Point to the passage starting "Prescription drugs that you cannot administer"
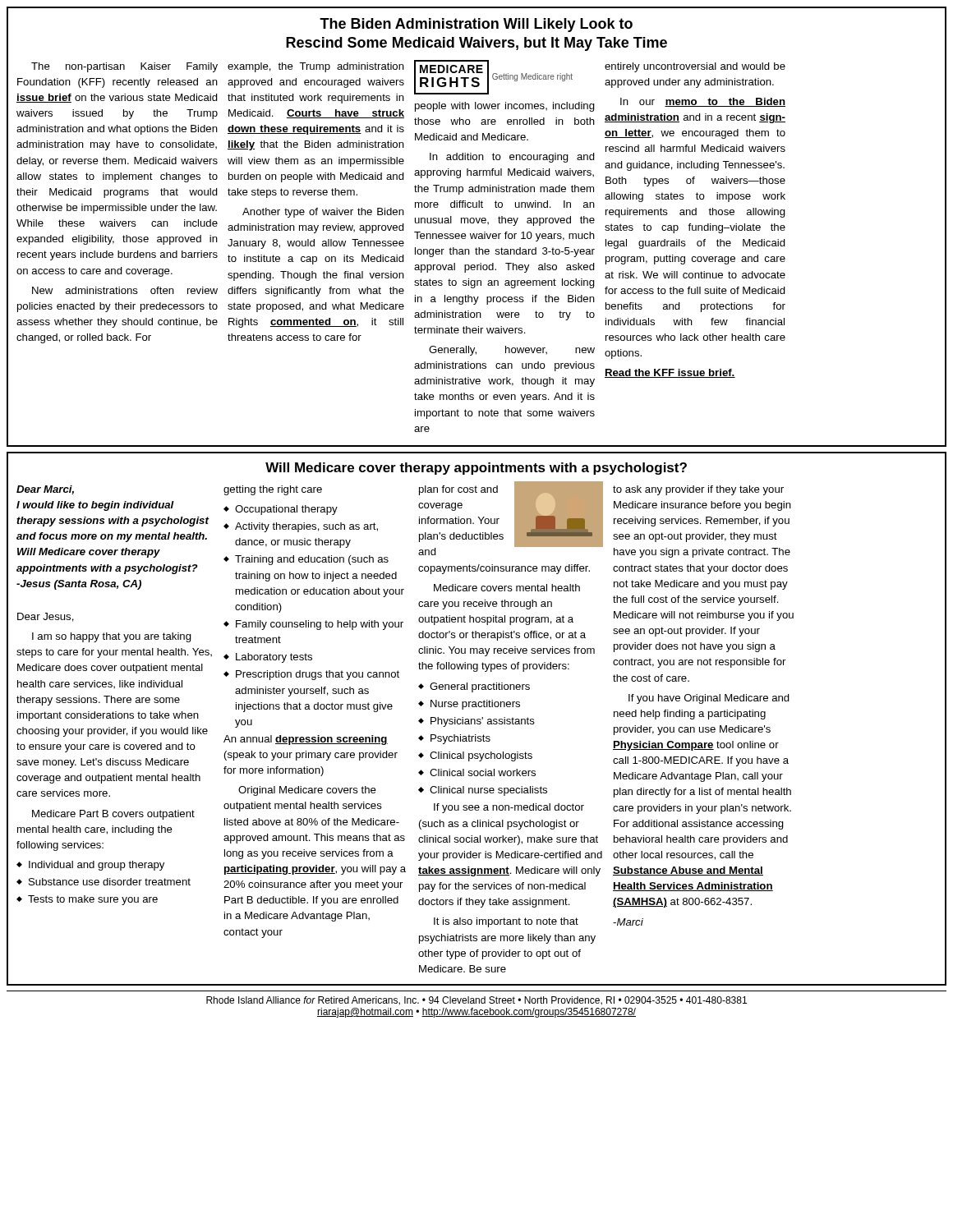The height and width of the screenshot is (1232, 953). 317,698
